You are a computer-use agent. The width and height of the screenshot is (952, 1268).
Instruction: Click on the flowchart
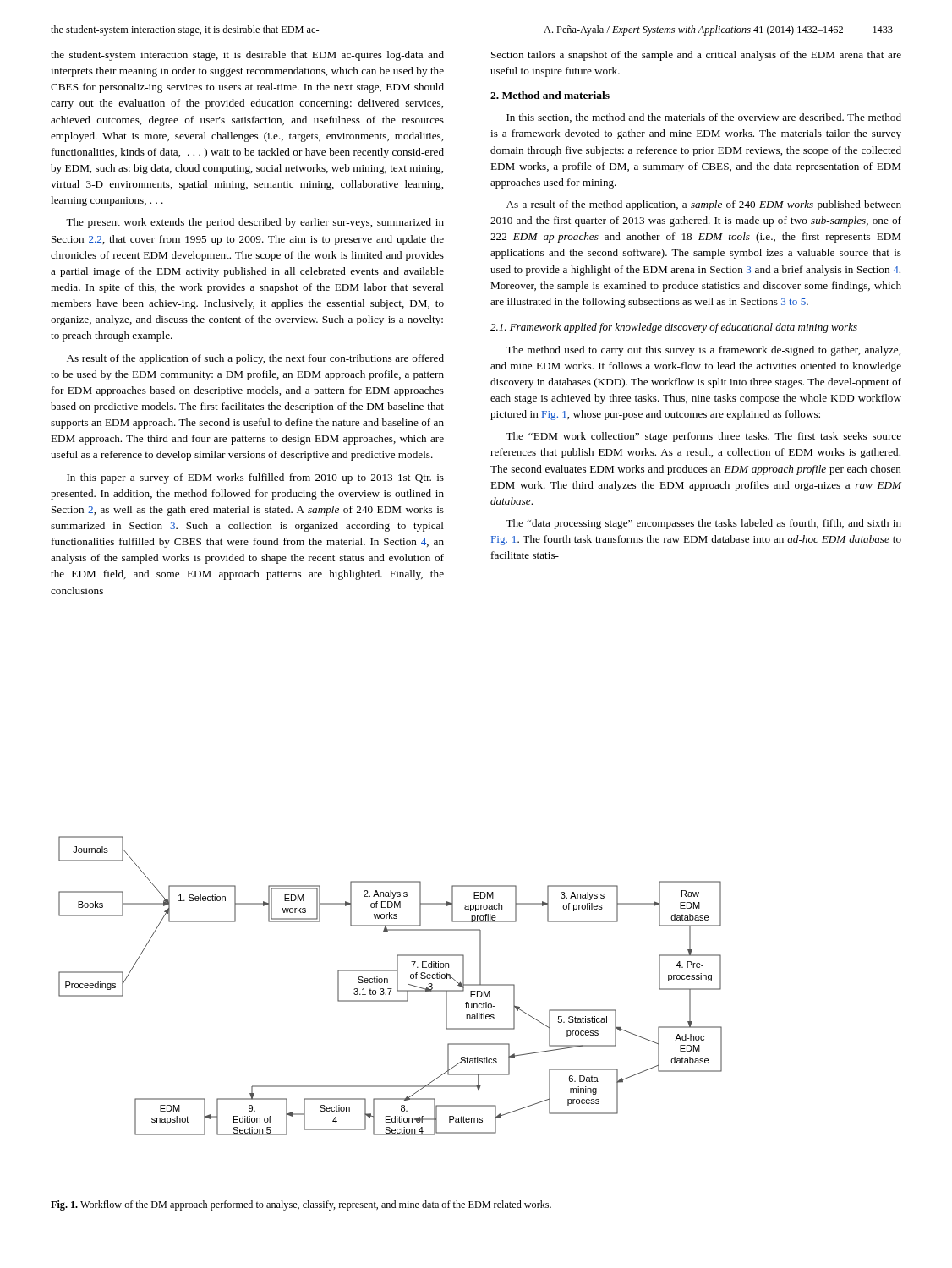[476, 1002]
